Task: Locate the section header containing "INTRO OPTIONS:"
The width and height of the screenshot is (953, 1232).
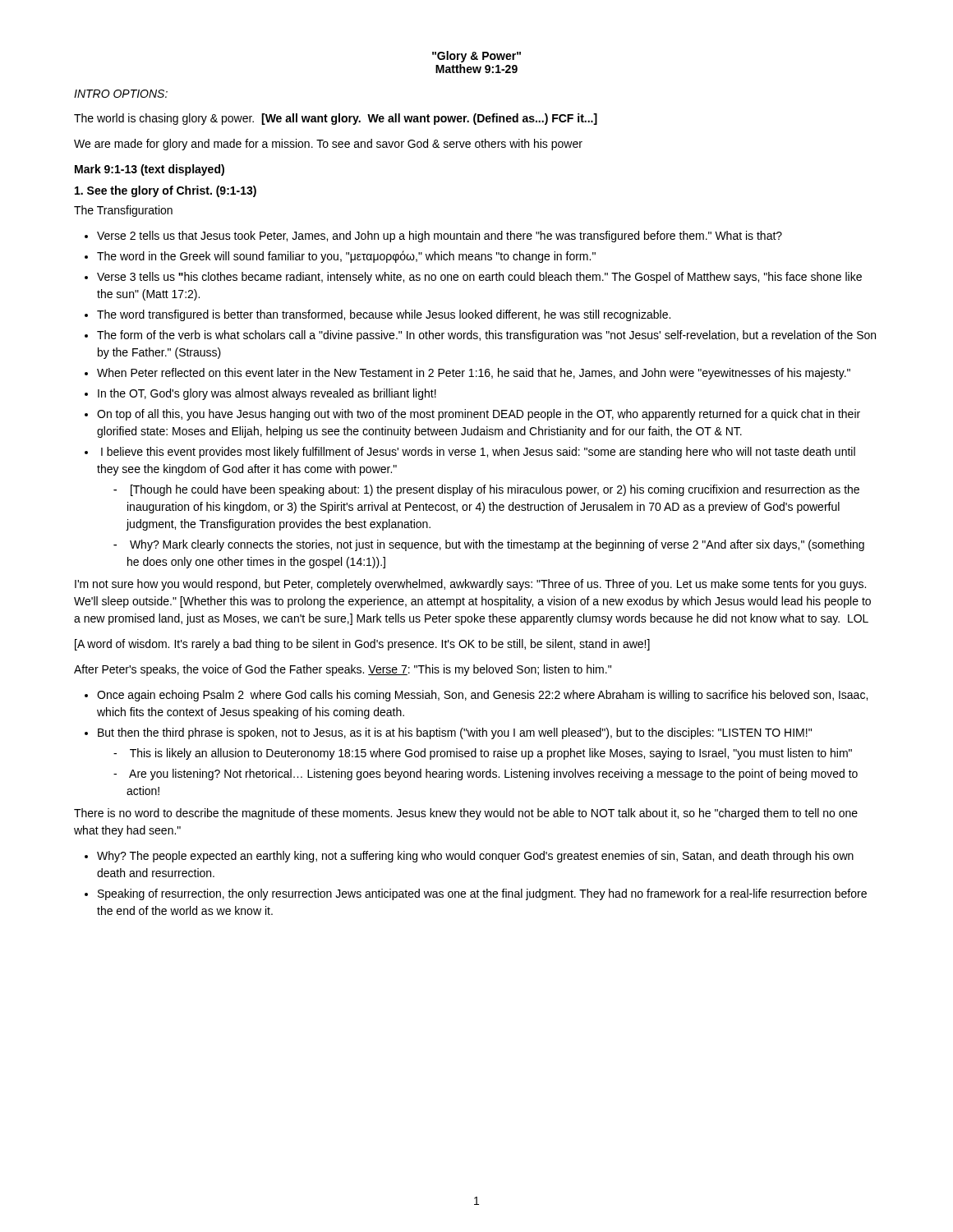Action: [x=121, y=94]
